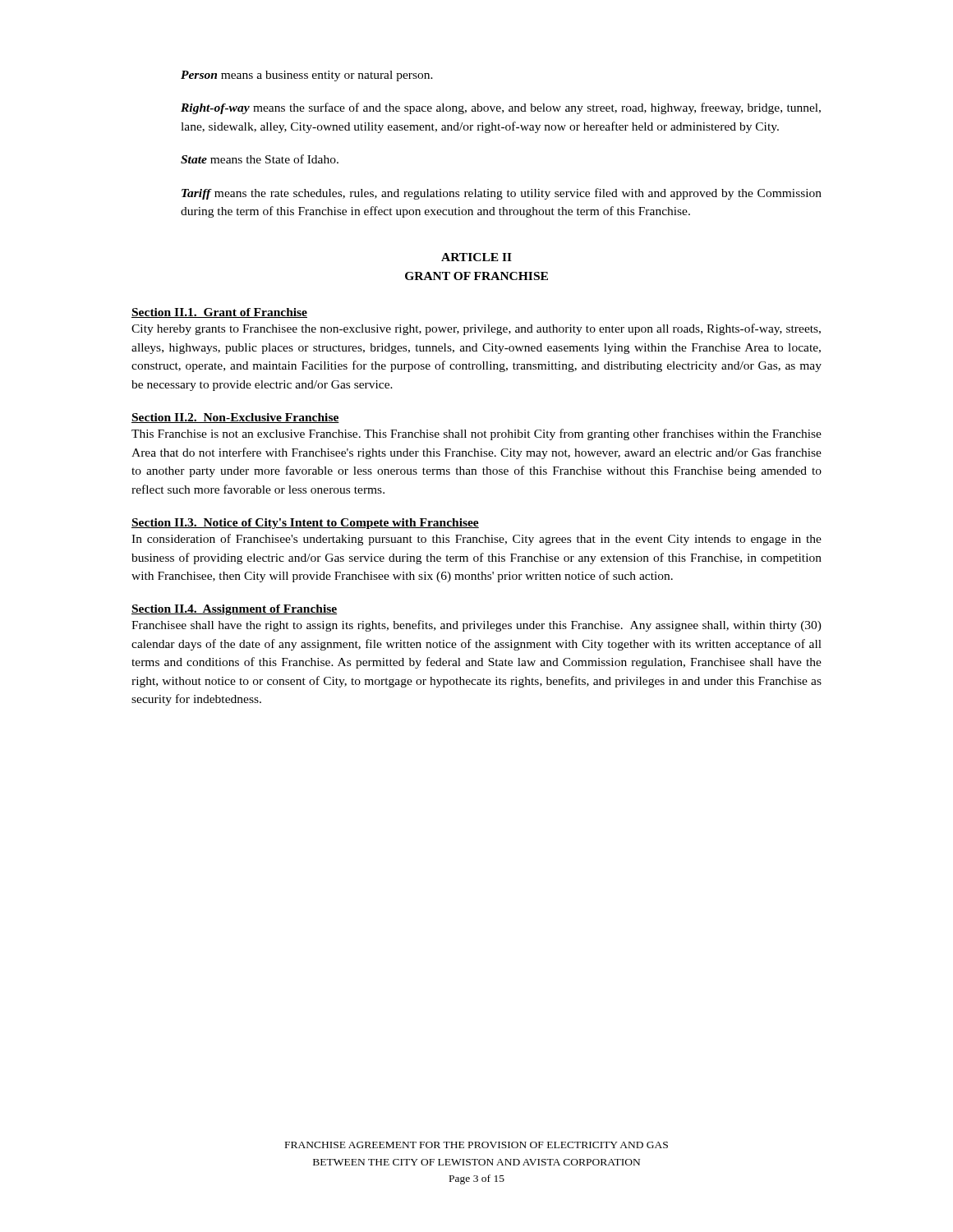Screen dimensions: 1232x953
Task: Locate the section header that says "Section II.3. Notice"
Action: click(305, 522)
